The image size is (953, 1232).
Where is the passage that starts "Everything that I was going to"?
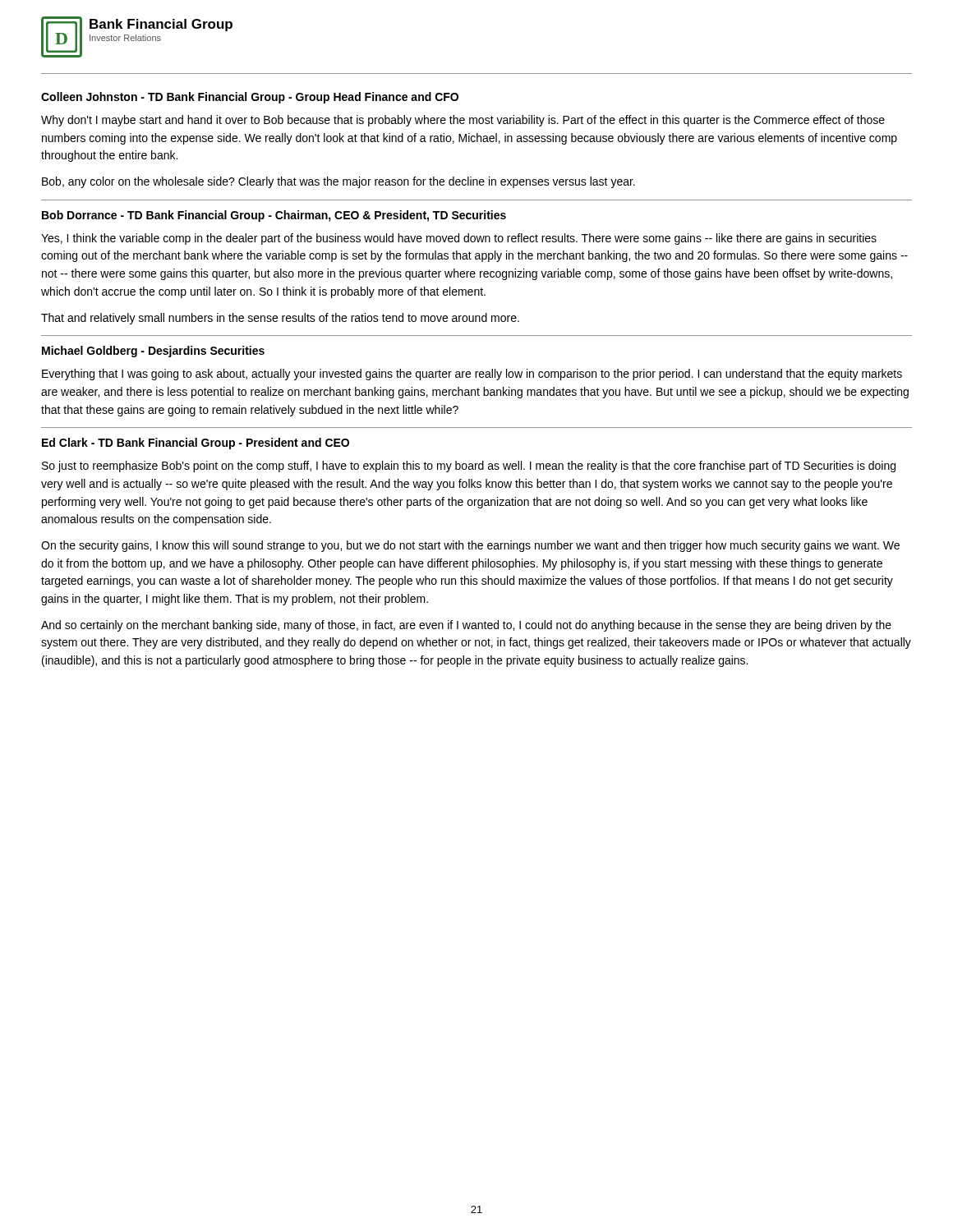[x=475, y=392]
